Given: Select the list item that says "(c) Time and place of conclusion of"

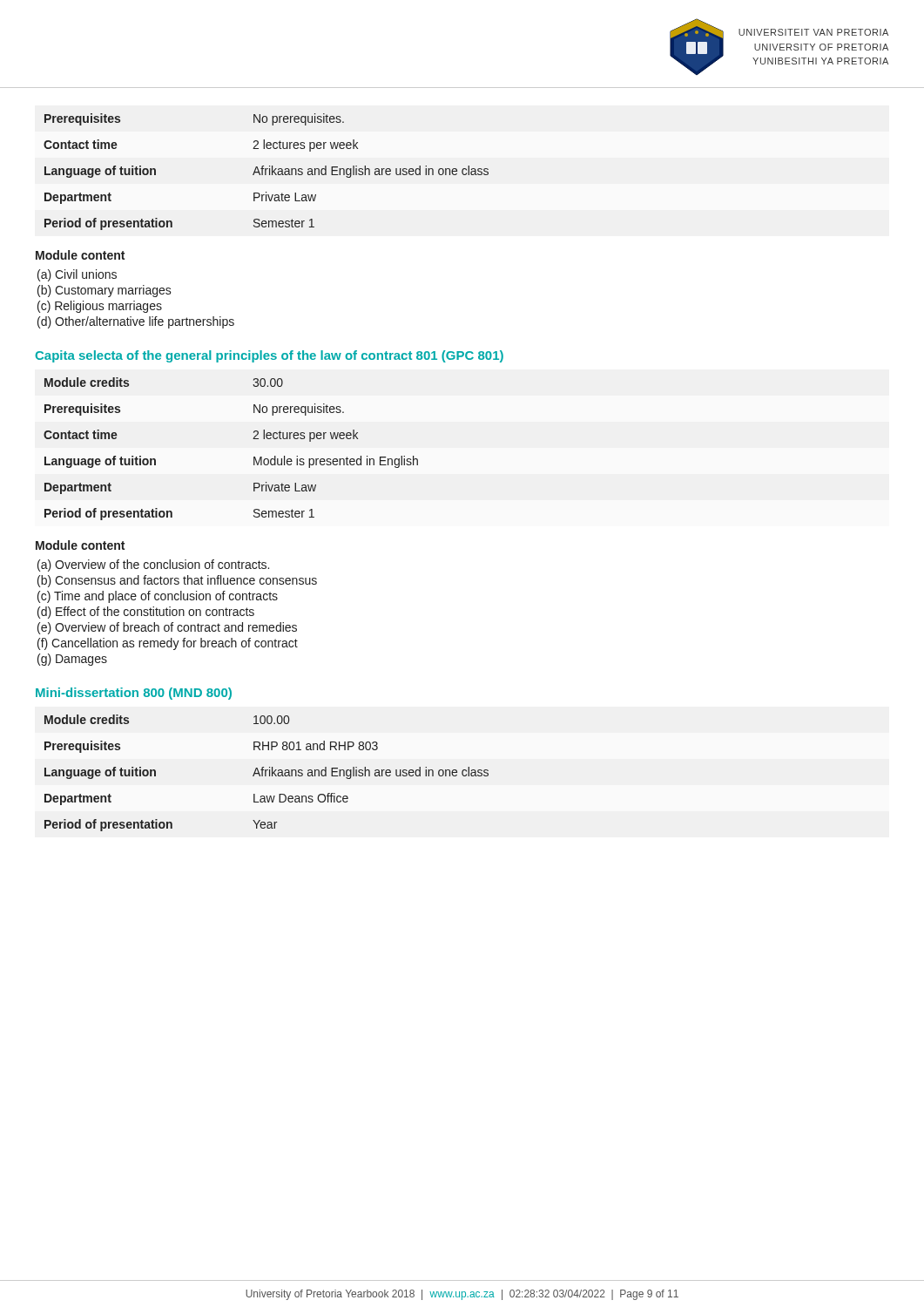Looking at the screenshot, I should pyautogui.click(x=157, y=596).
